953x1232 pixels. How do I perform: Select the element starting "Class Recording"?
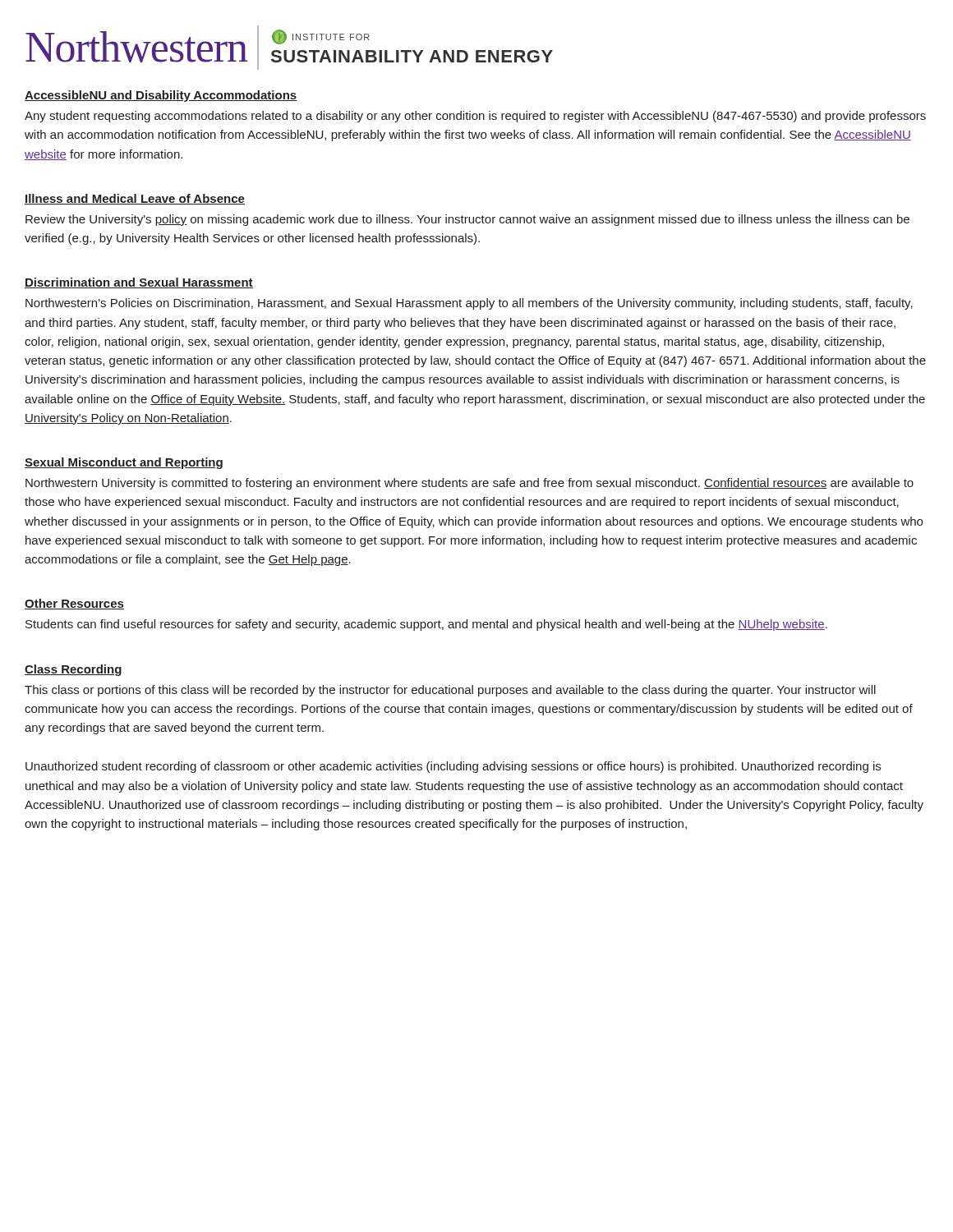[x=73, y=669]
